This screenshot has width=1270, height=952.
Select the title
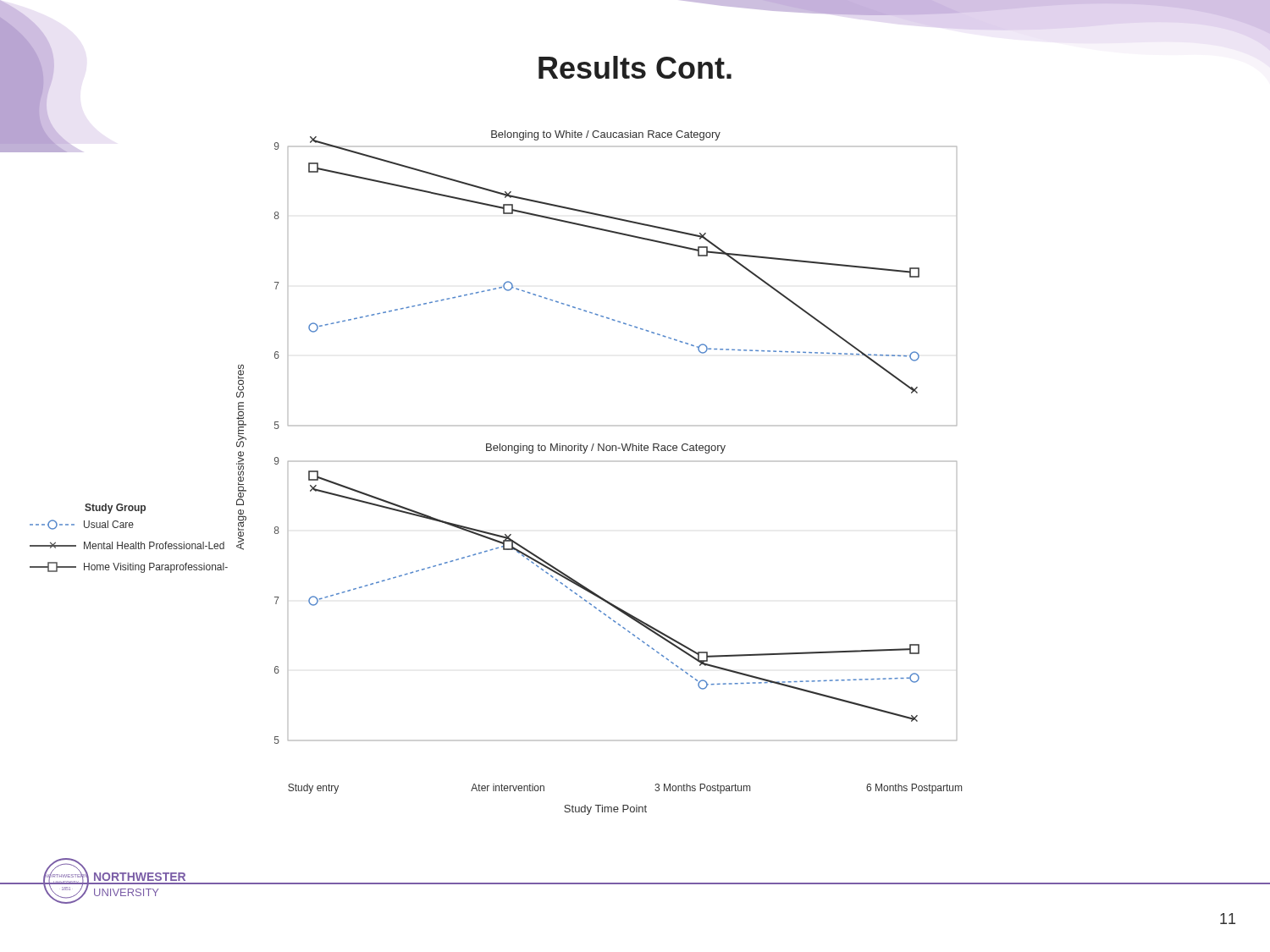pyautogui.click(x=635, y=68)
